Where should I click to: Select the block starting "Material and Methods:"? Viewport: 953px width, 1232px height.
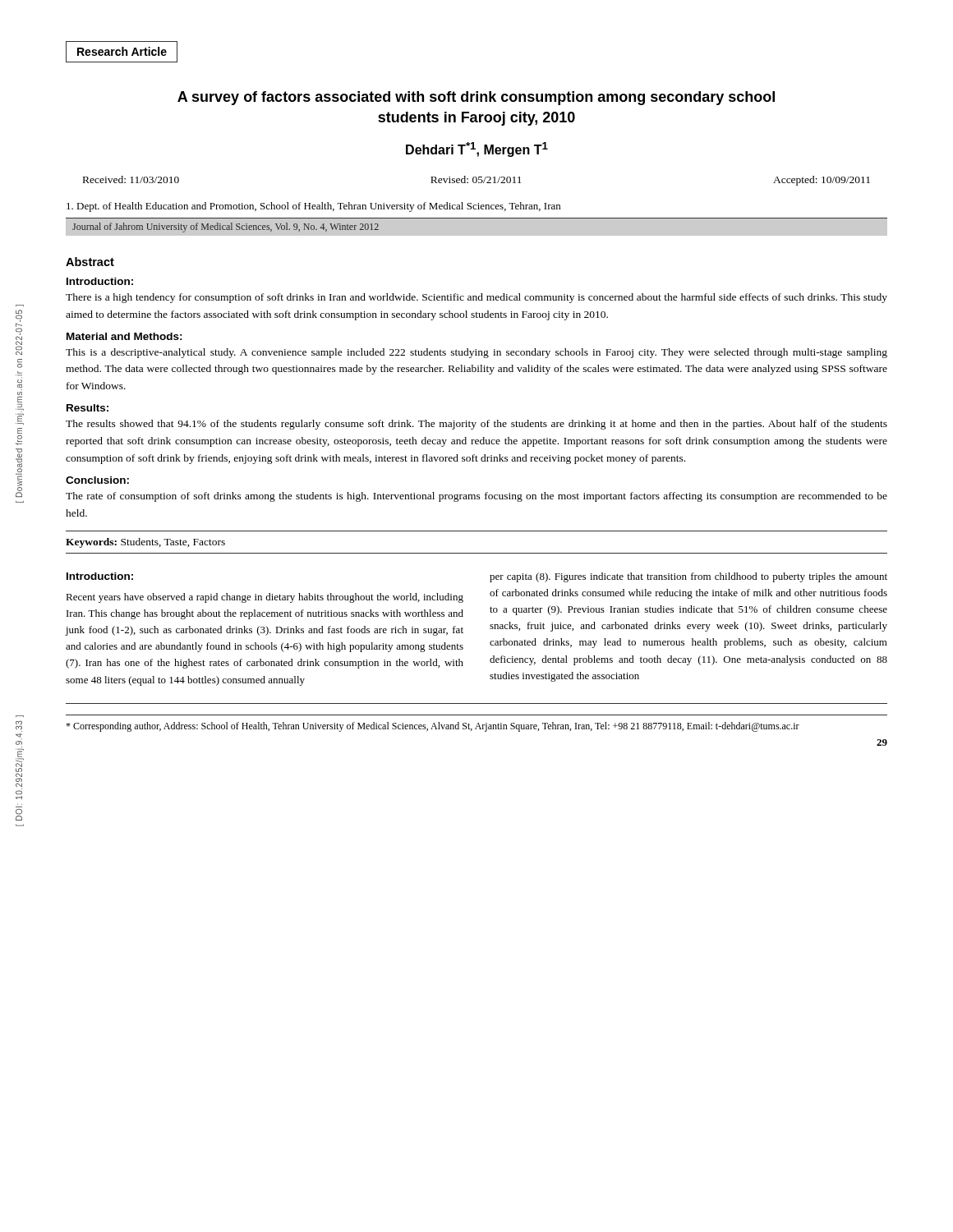coord(124,336)
